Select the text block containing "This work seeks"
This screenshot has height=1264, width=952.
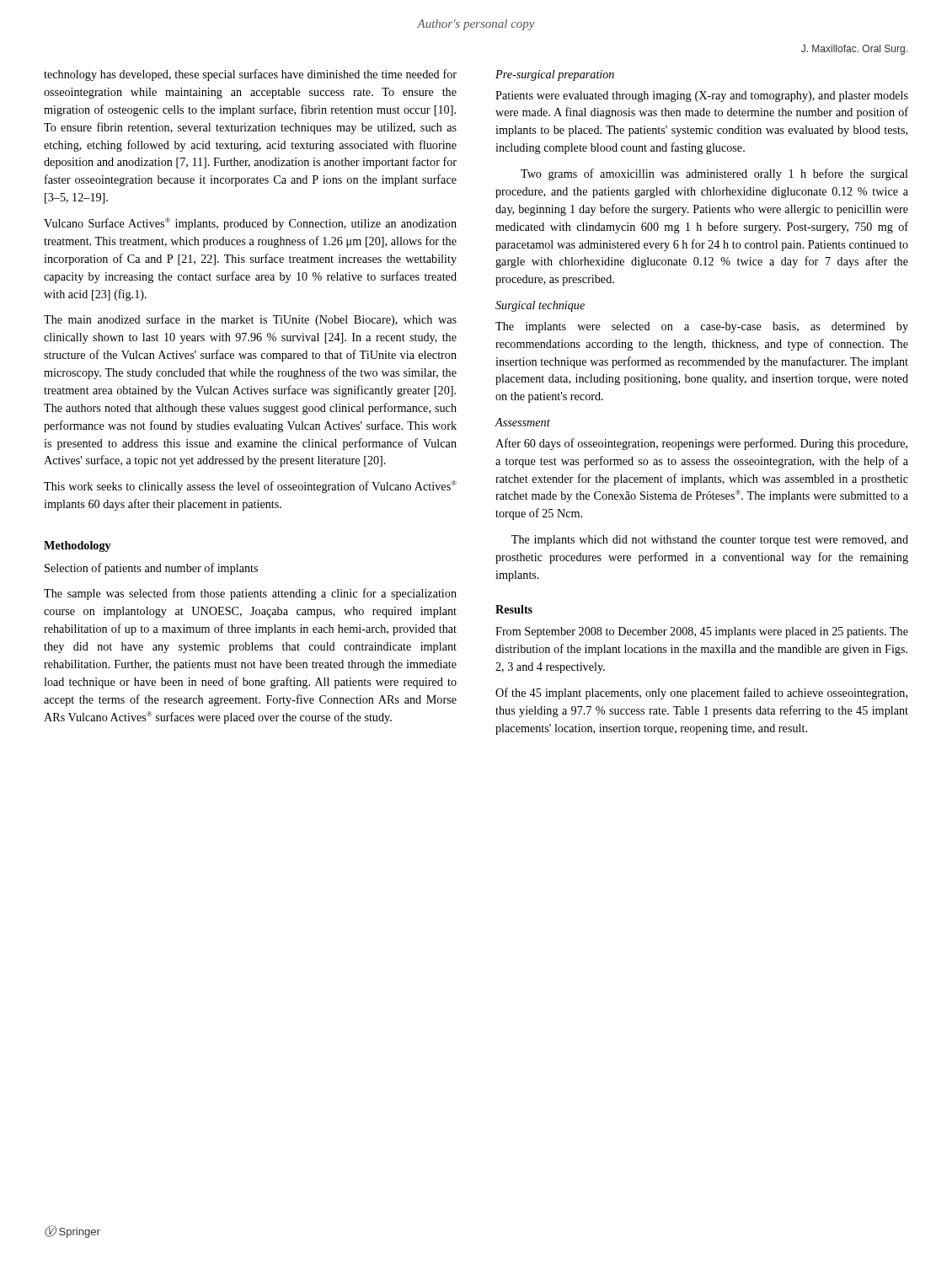pyautogui.click(x=250, y=495)
